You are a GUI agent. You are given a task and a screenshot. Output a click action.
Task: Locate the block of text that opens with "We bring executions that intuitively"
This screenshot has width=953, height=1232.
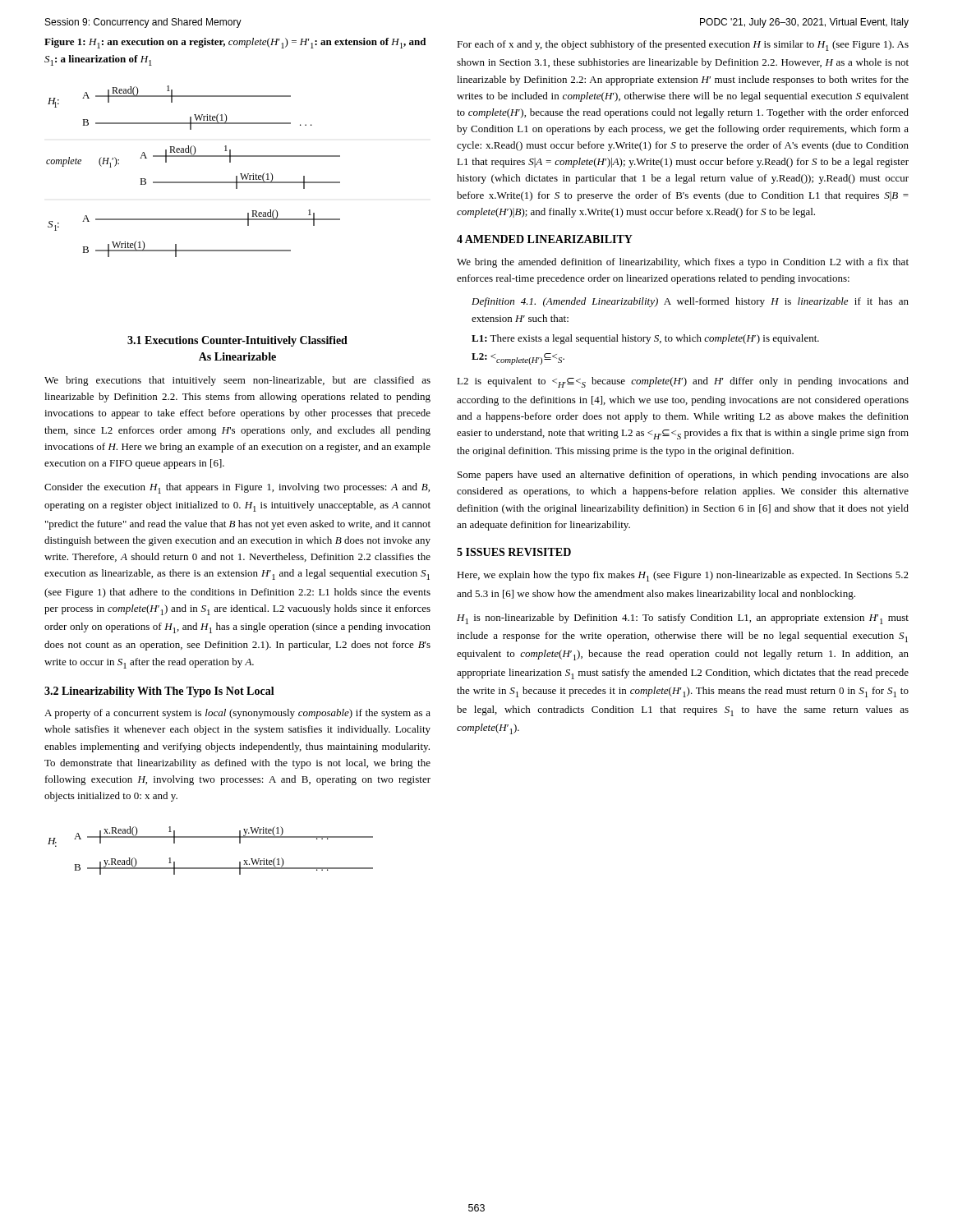(237, 421)
